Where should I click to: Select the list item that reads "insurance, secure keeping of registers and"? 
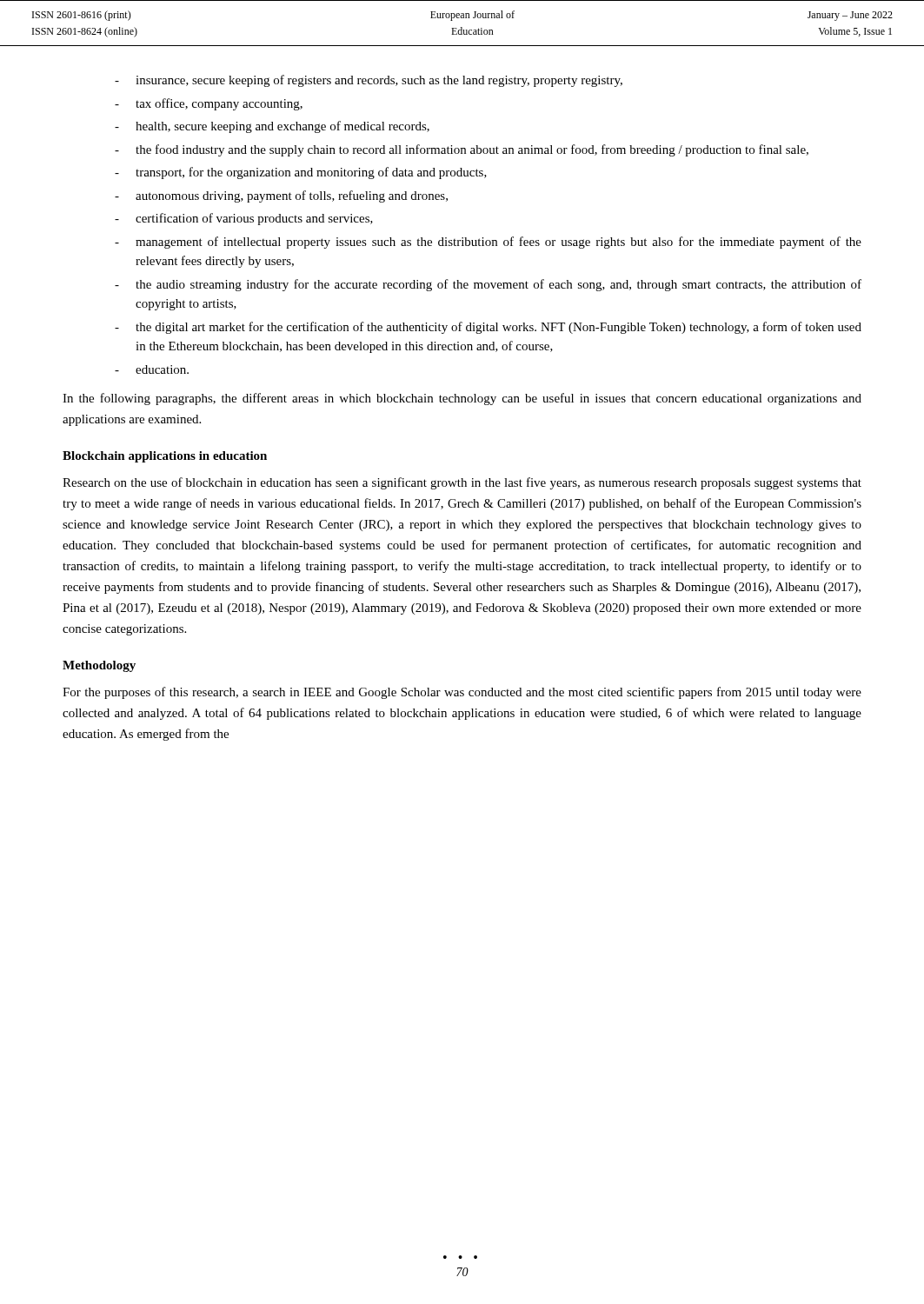click(379, 80)
